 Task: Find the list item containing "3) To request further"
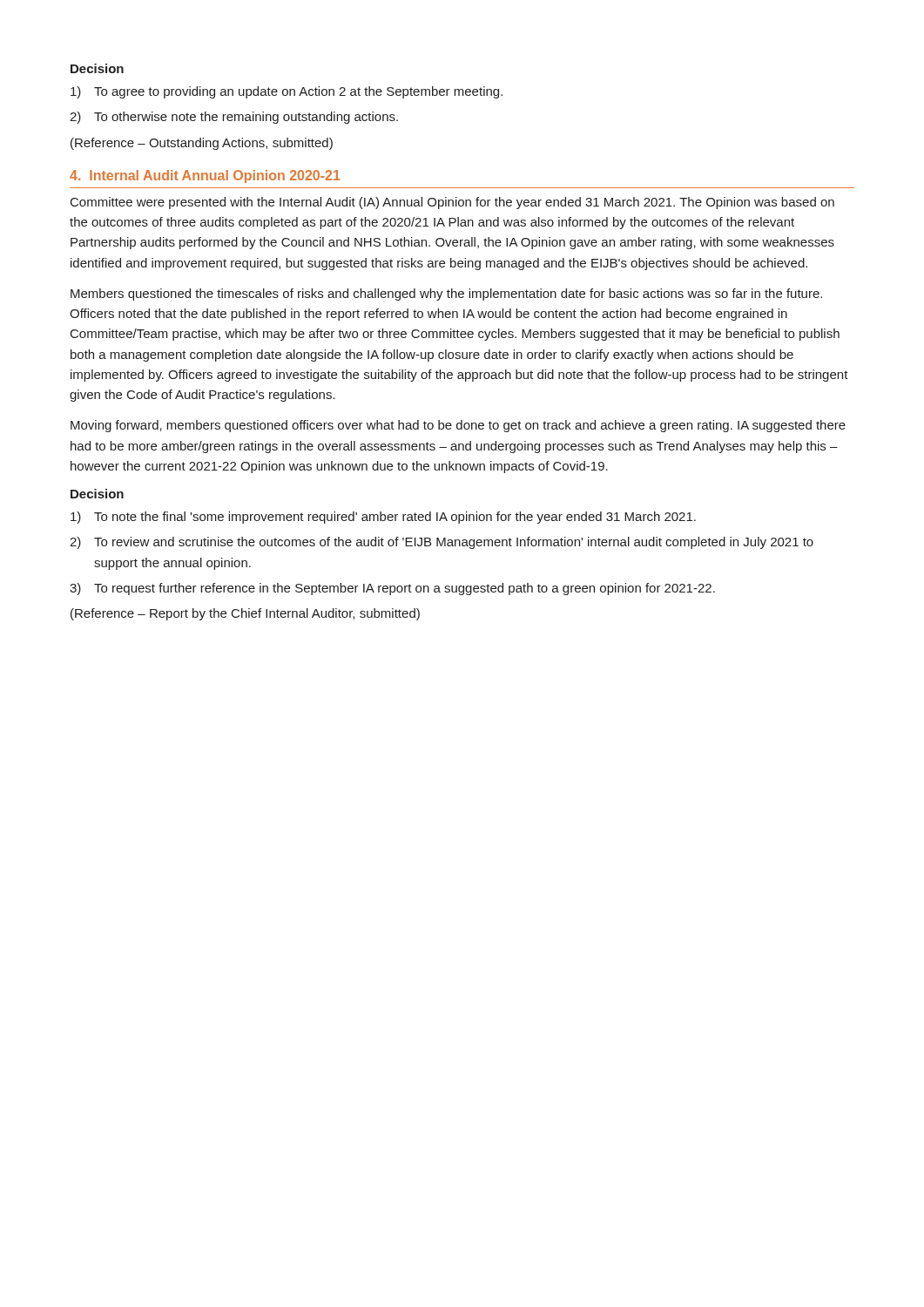462,588
